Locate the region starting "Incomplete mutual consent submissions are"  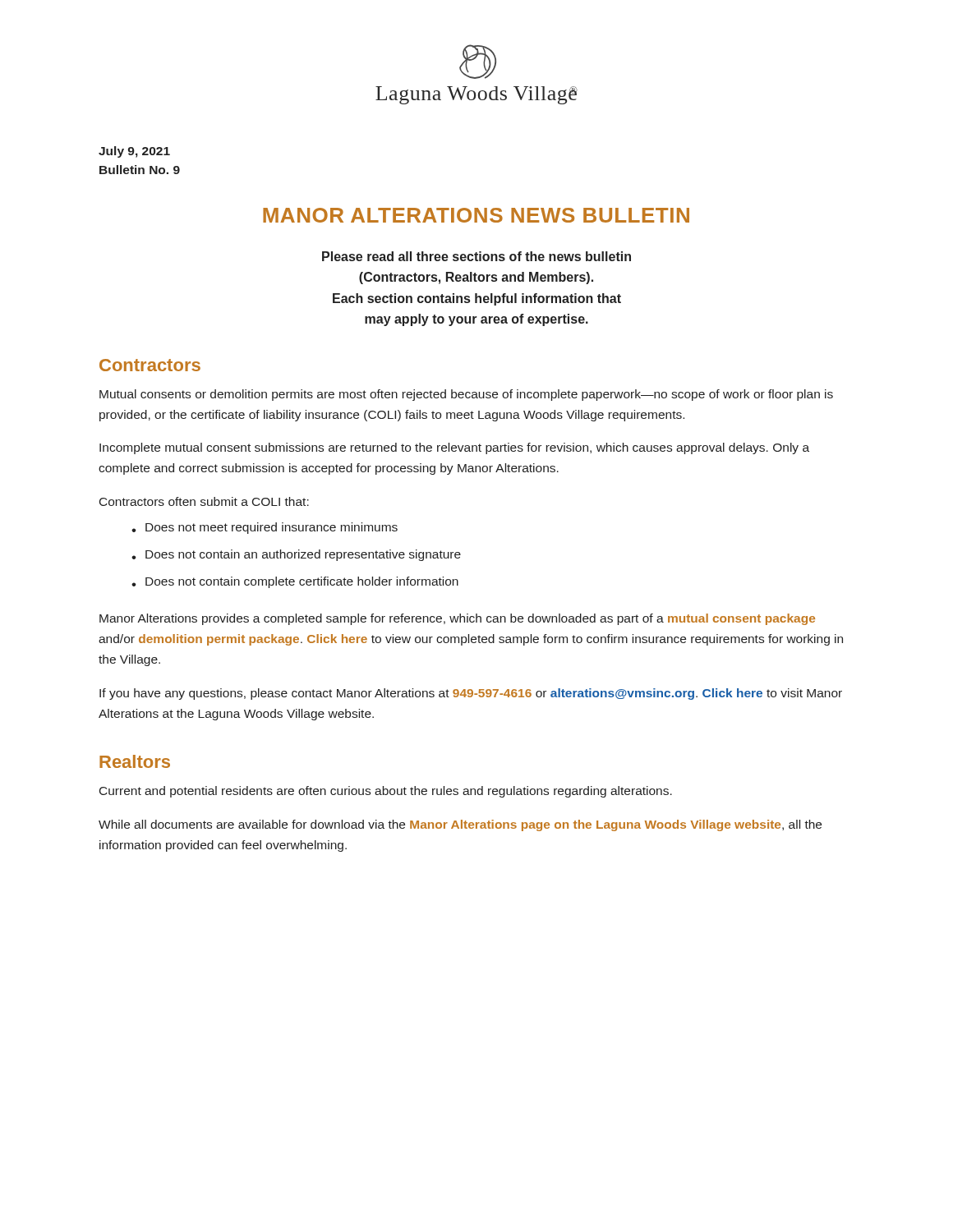[x=454, y=458]
